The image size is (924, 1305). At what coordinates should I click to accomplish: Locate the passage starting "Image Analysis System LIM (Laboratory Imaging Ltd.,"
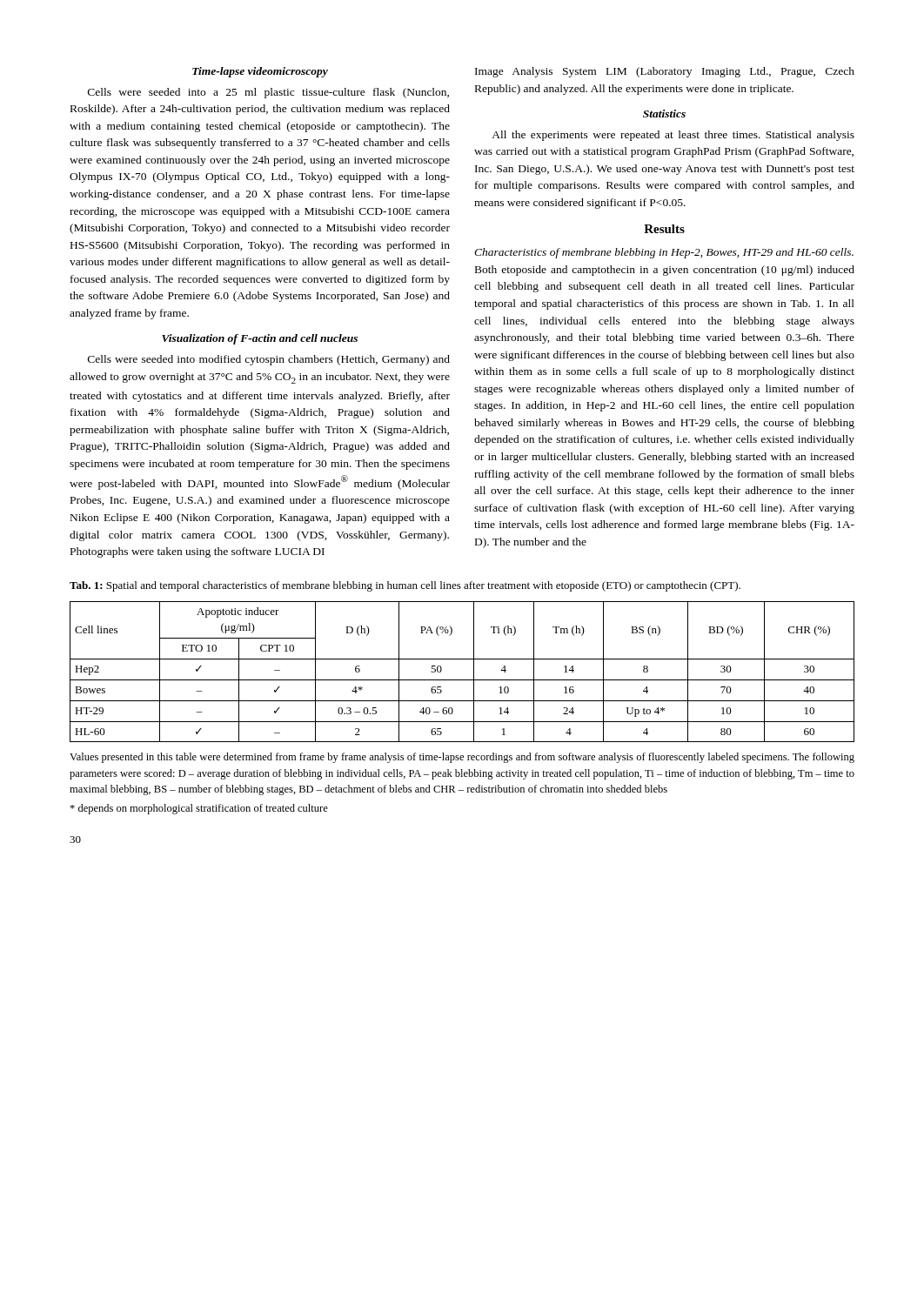(x=664, y=80)
